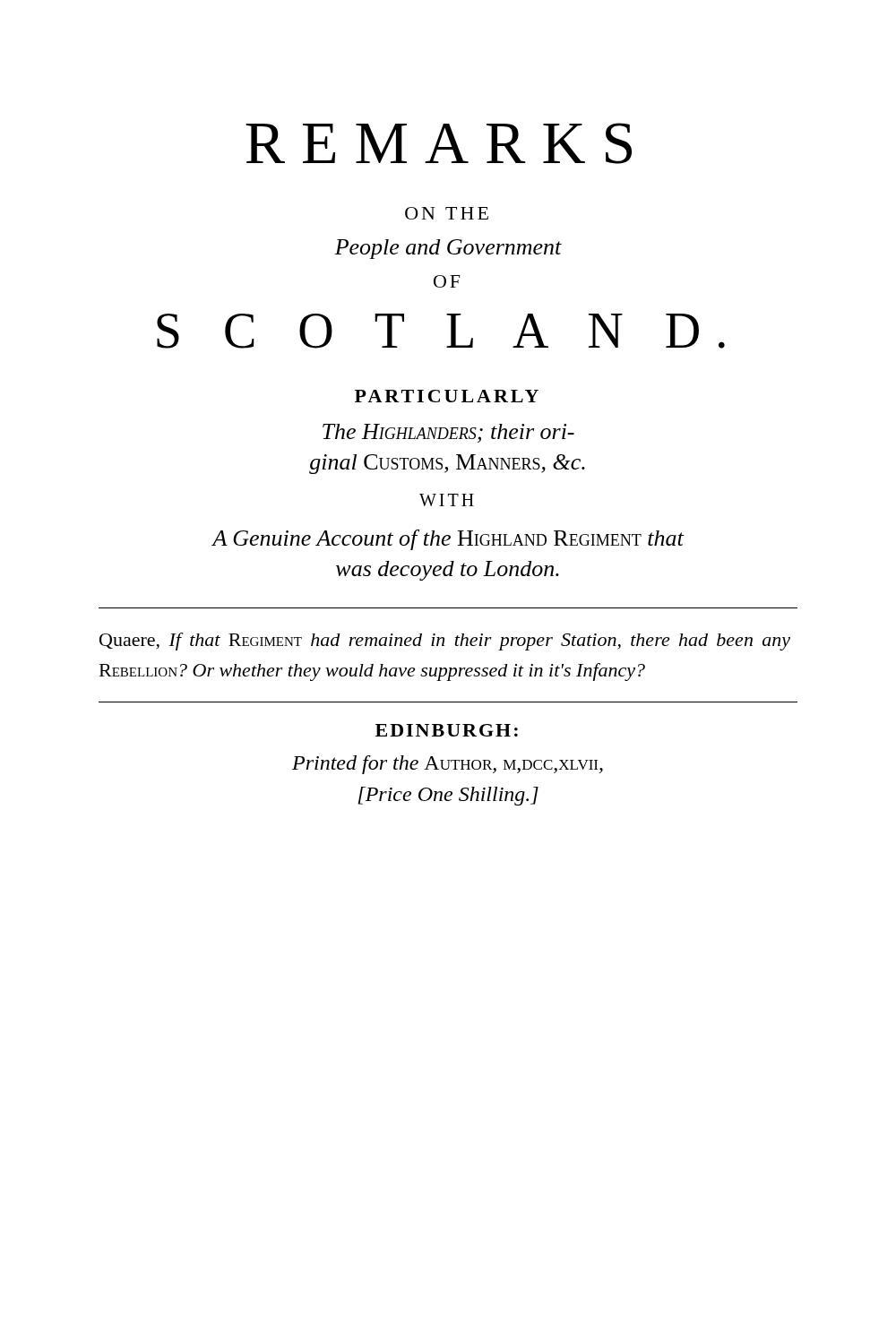Point to the block beginning "PARTICULARLY The Highlanders; their ori- ginal"
896x1344 pixels.
coord(448,483)
